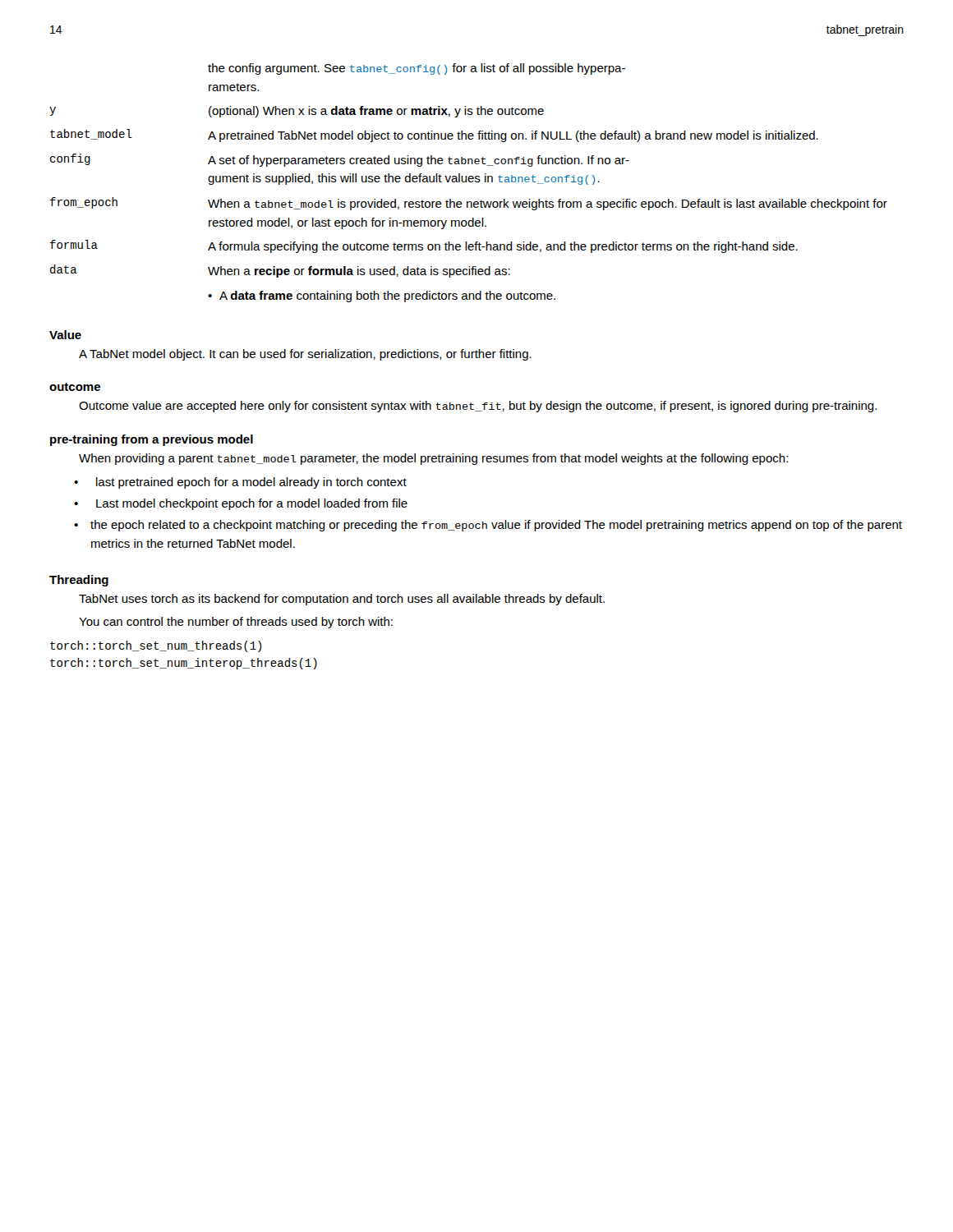
Task: Click the passage that begins "formula A formula specifying the outcome terms"
Action: click(476, 247)
